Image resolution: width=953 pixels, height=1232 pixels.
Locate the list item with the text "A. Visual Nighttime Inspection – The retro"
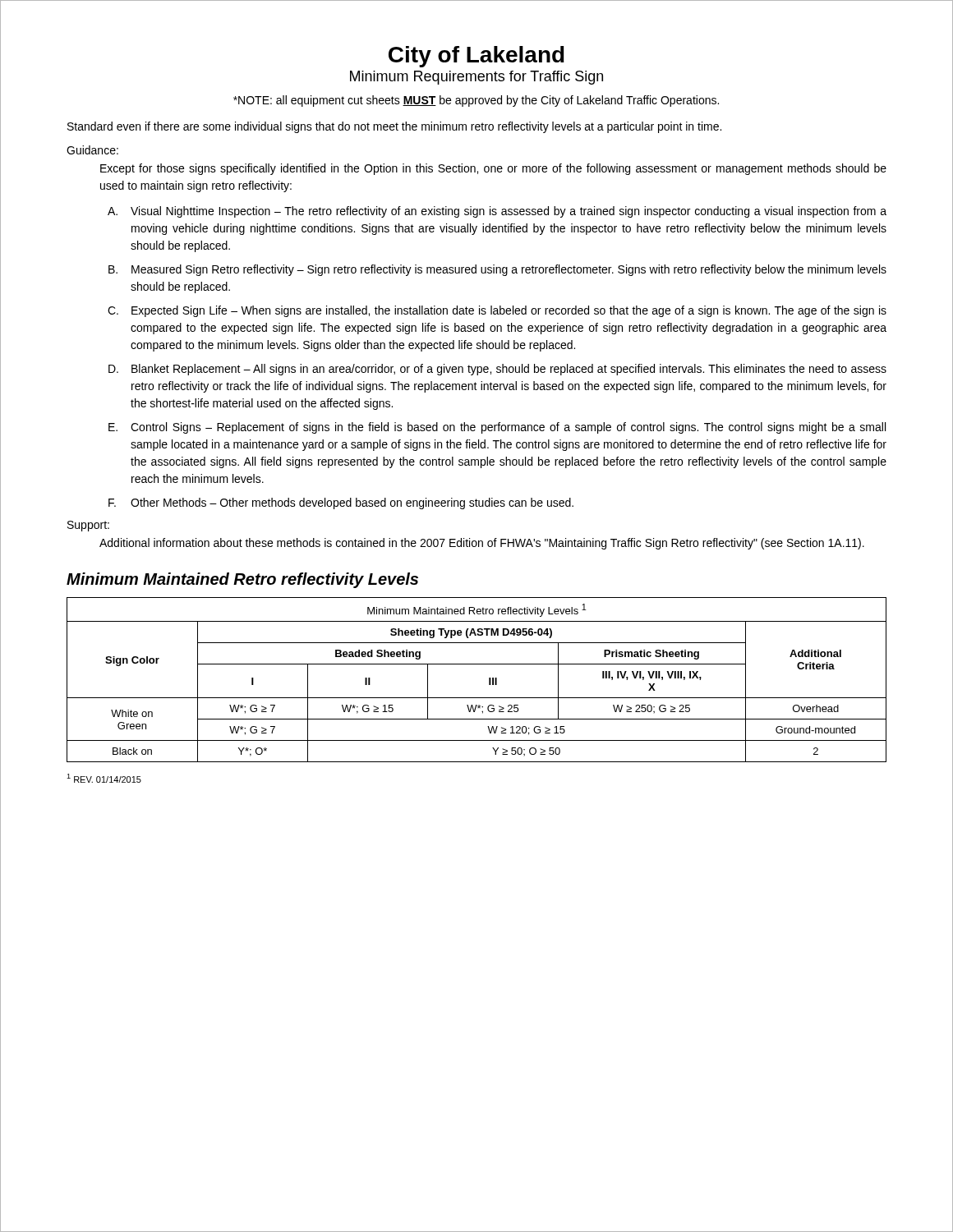click(497, 229)
